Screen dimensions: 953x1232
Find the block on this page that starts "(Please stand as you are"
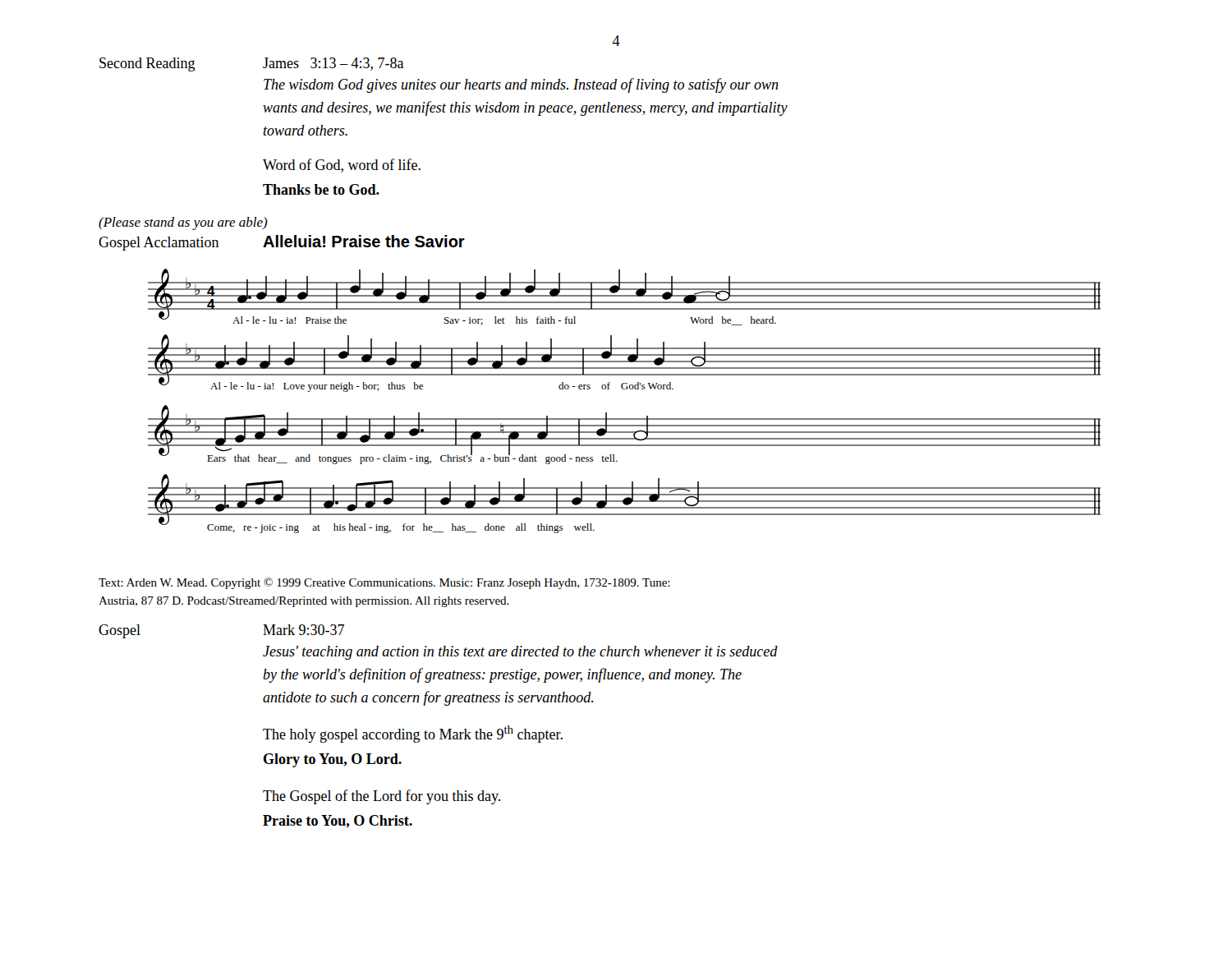coord(183,222)
